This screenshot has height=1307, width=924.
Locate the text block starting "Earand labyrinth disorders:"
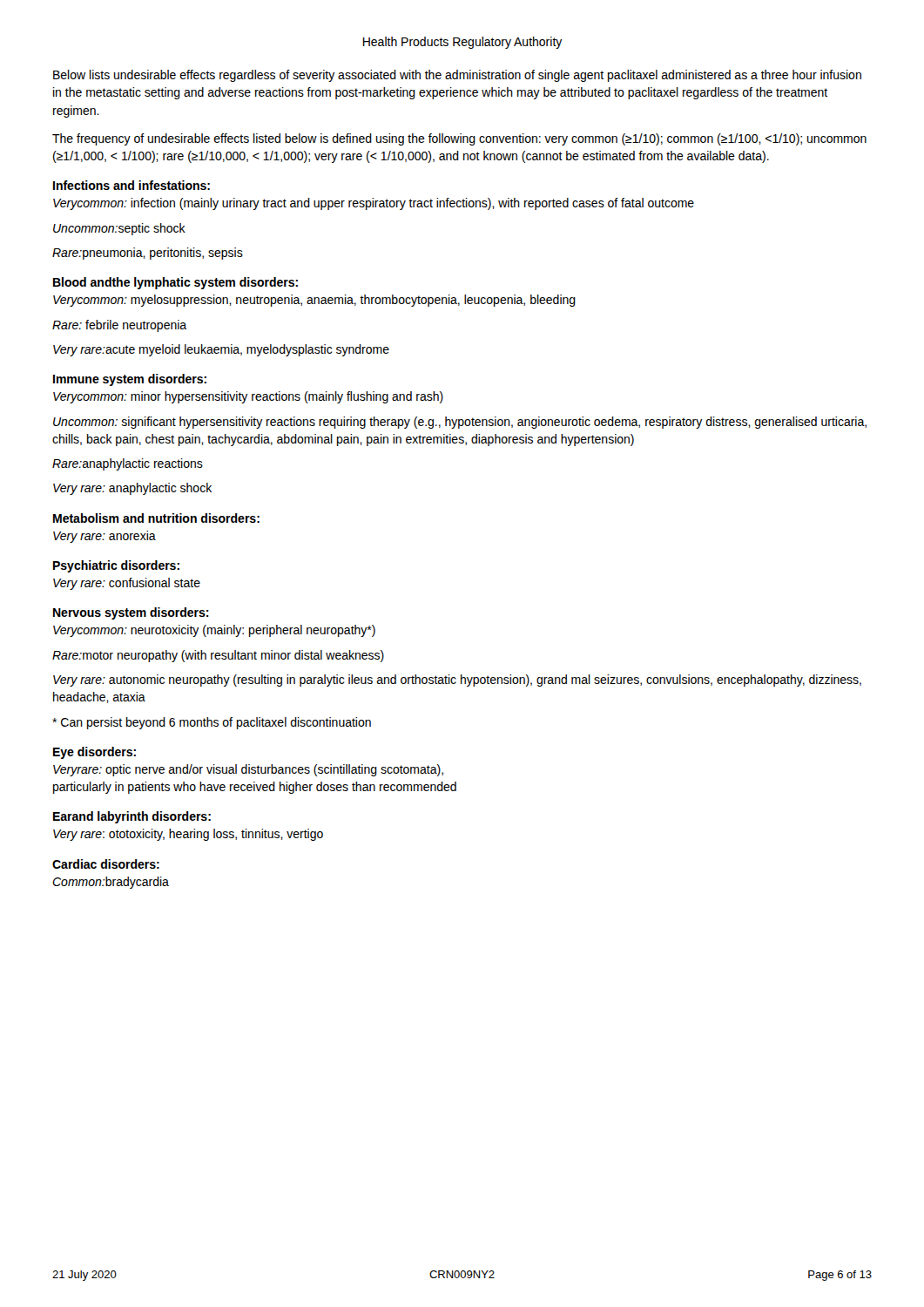[x=132, y=817]
